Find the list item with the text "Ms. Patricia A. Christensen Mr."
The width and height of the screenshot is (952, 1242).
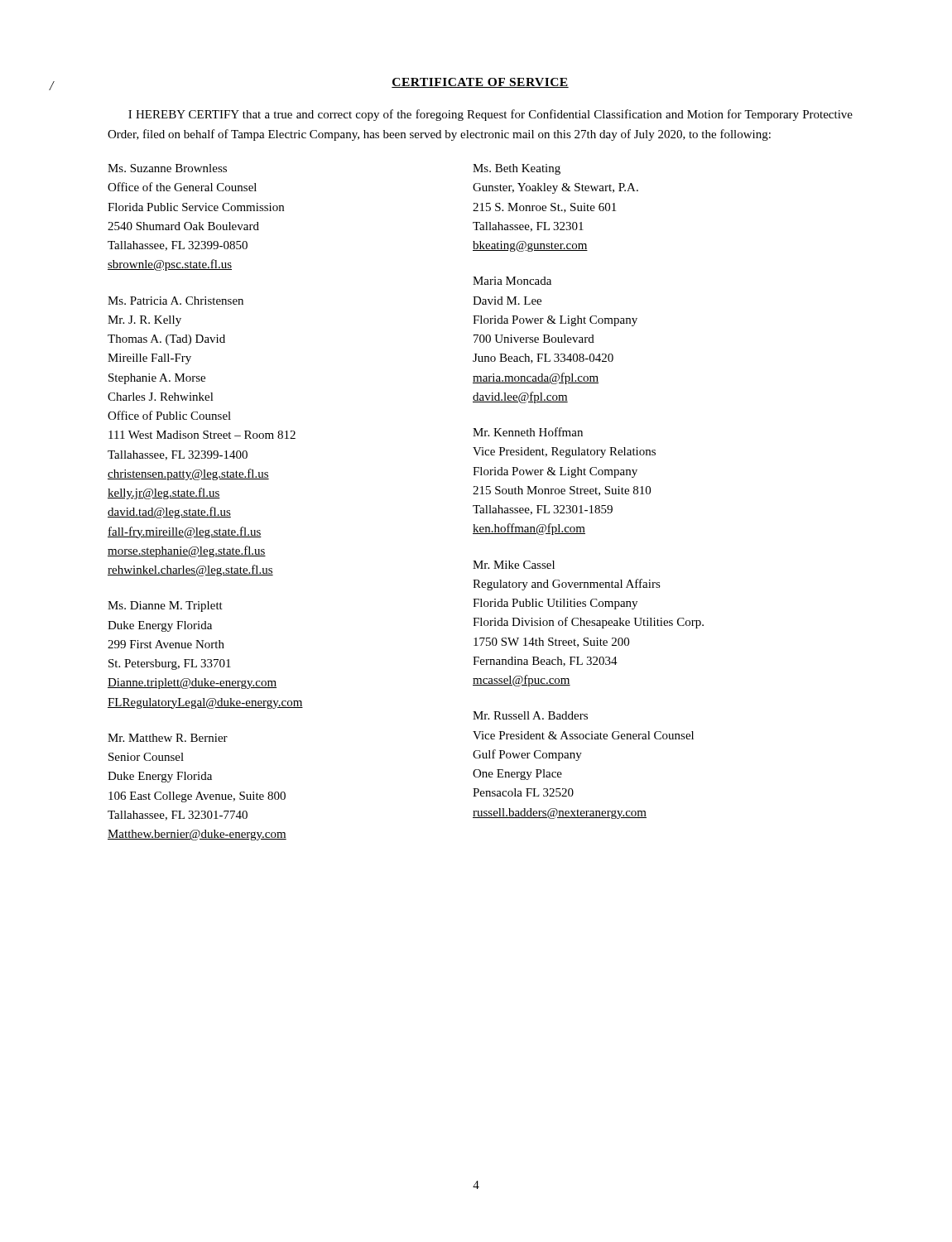click(x=202, y=435)
